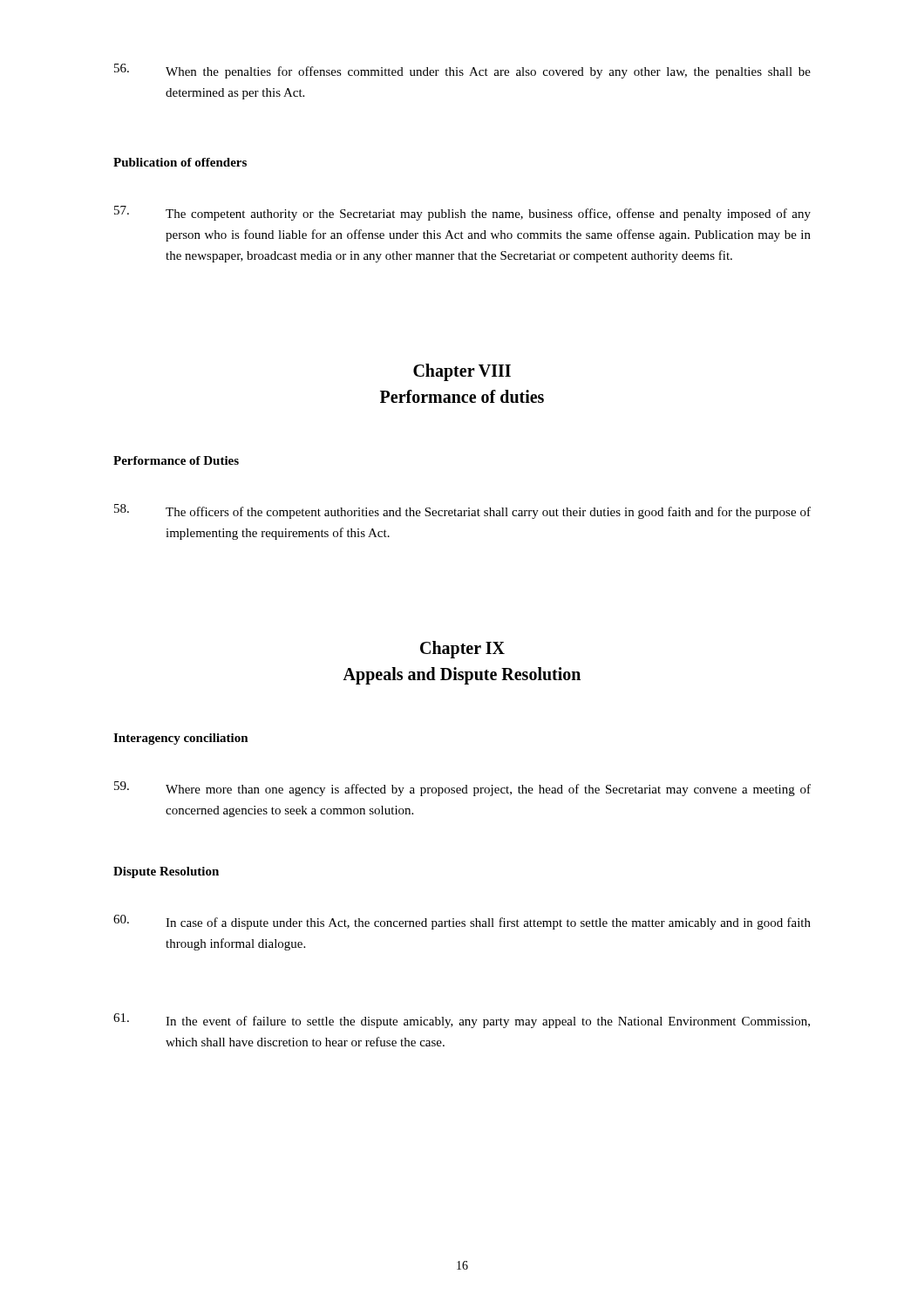Select the text starting "Performance of Duties"
This screenshot has width=924, height=1308.
point(176,460)
